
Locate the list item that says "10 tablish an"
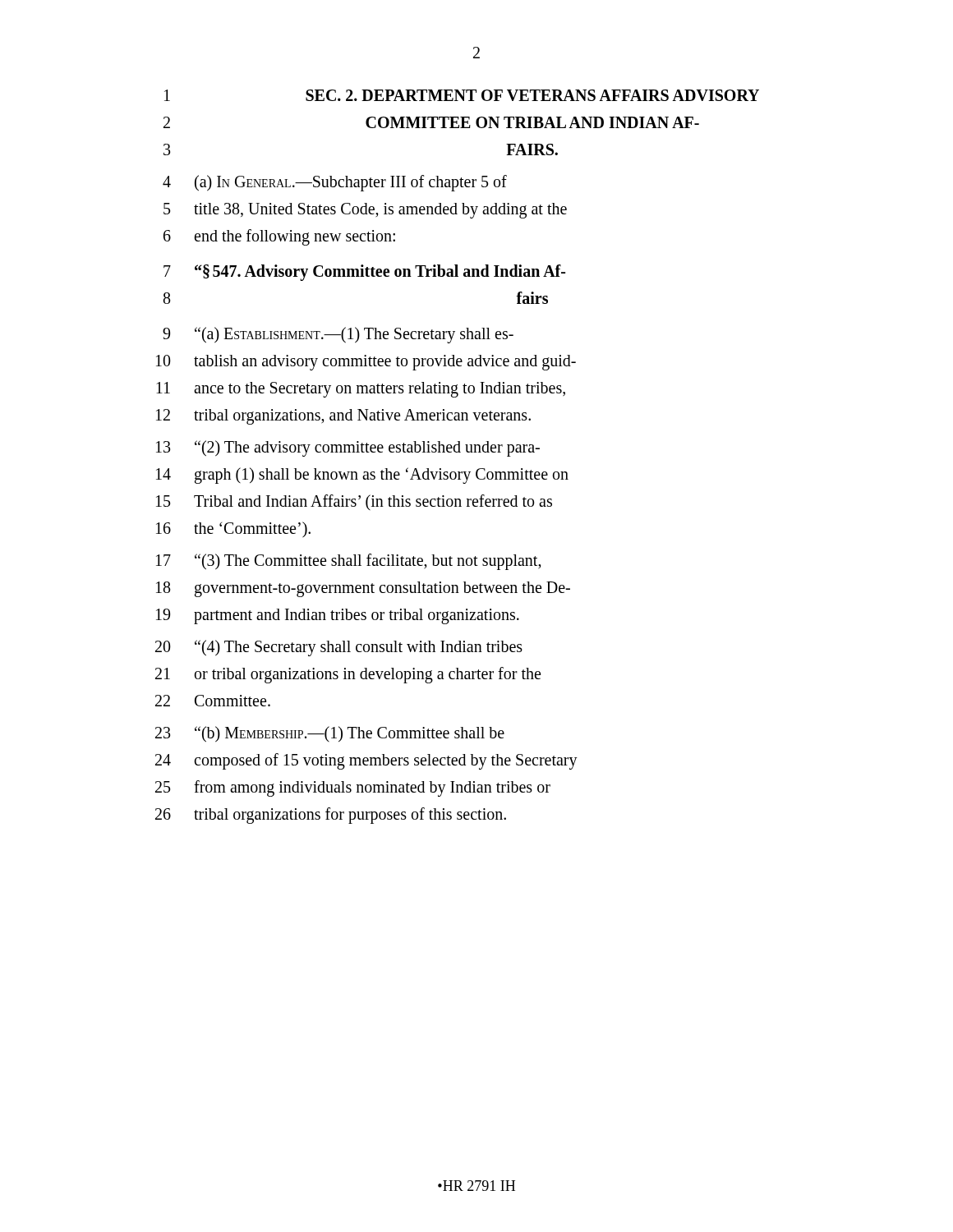click(501, 361)
